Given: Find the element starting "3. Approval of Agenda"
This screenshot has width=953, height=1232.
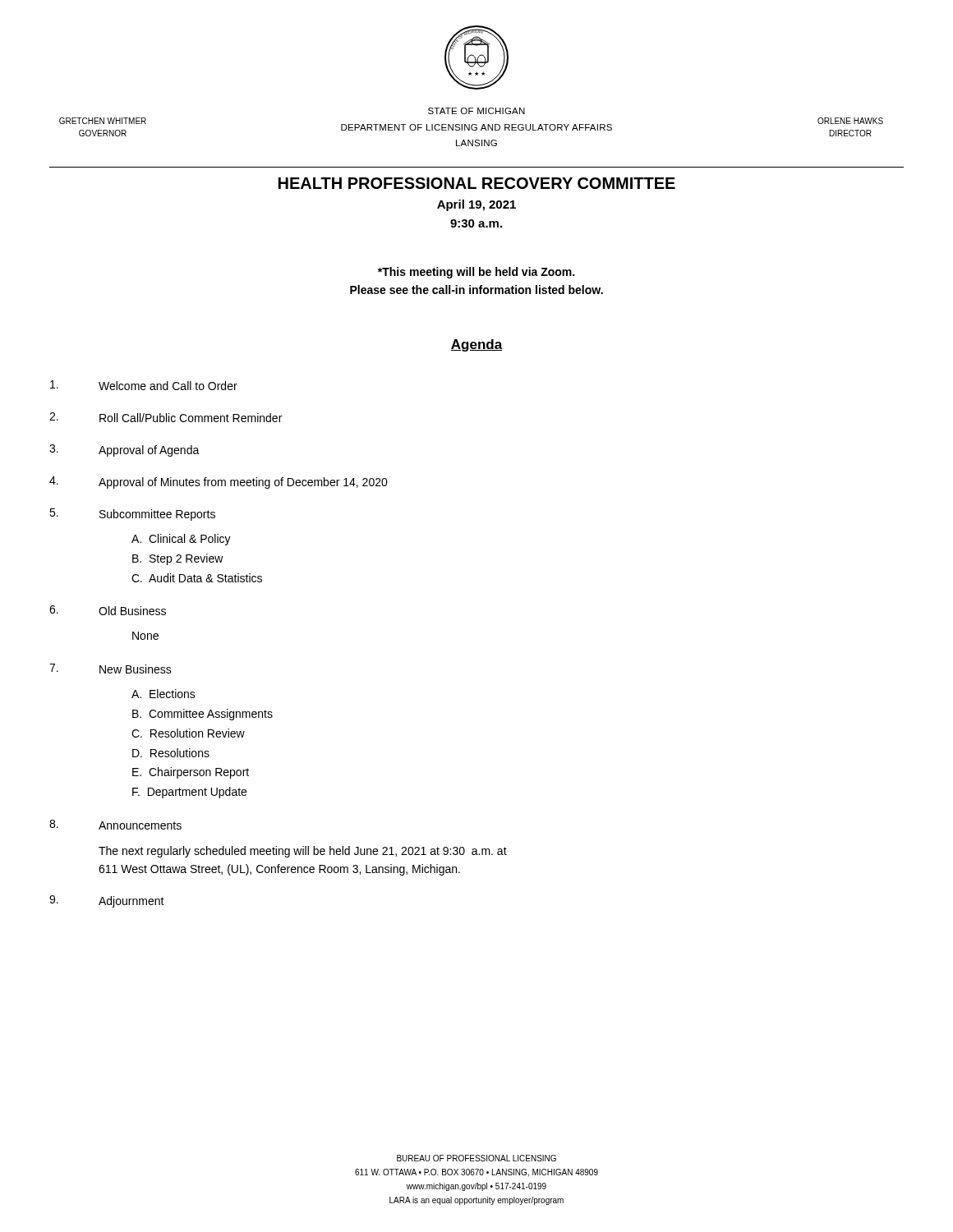Looking at the screenshot, I should (x=124, y=451).
